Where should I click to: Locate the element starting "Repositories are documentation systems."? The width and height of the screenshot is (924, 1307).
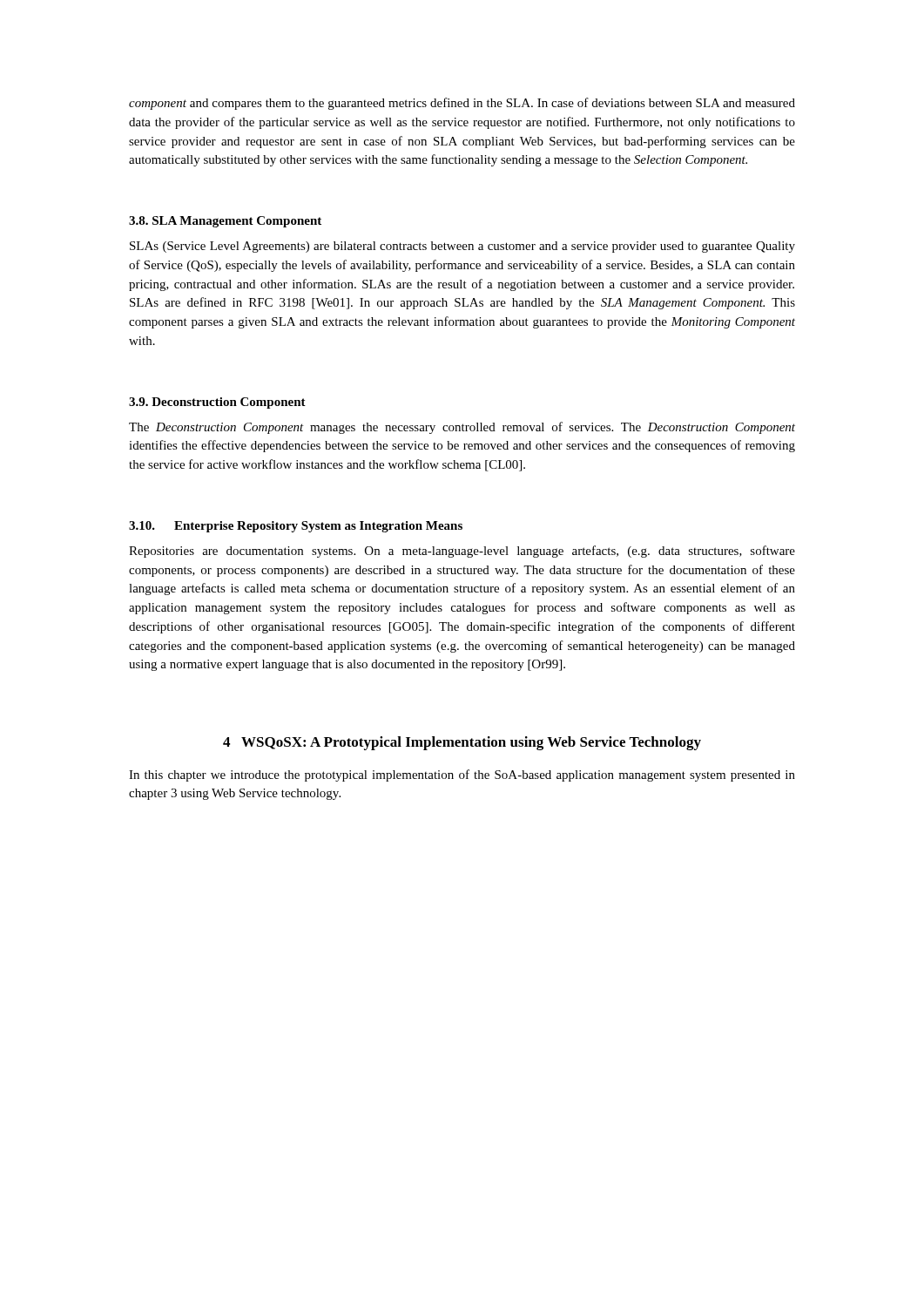click(x=462, y=608)
